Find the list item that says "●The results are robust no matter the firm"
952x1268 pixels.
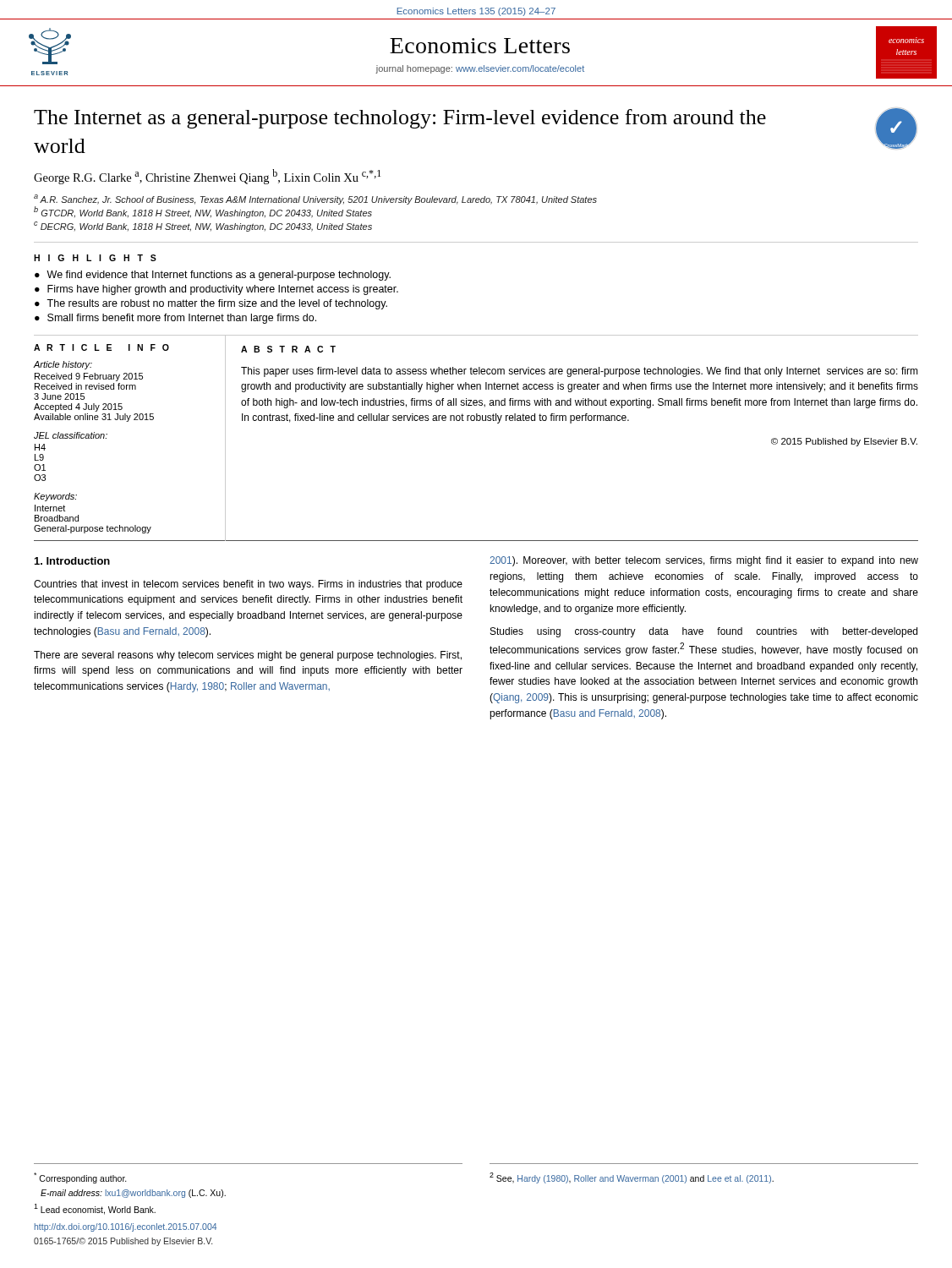coord(211,304)
